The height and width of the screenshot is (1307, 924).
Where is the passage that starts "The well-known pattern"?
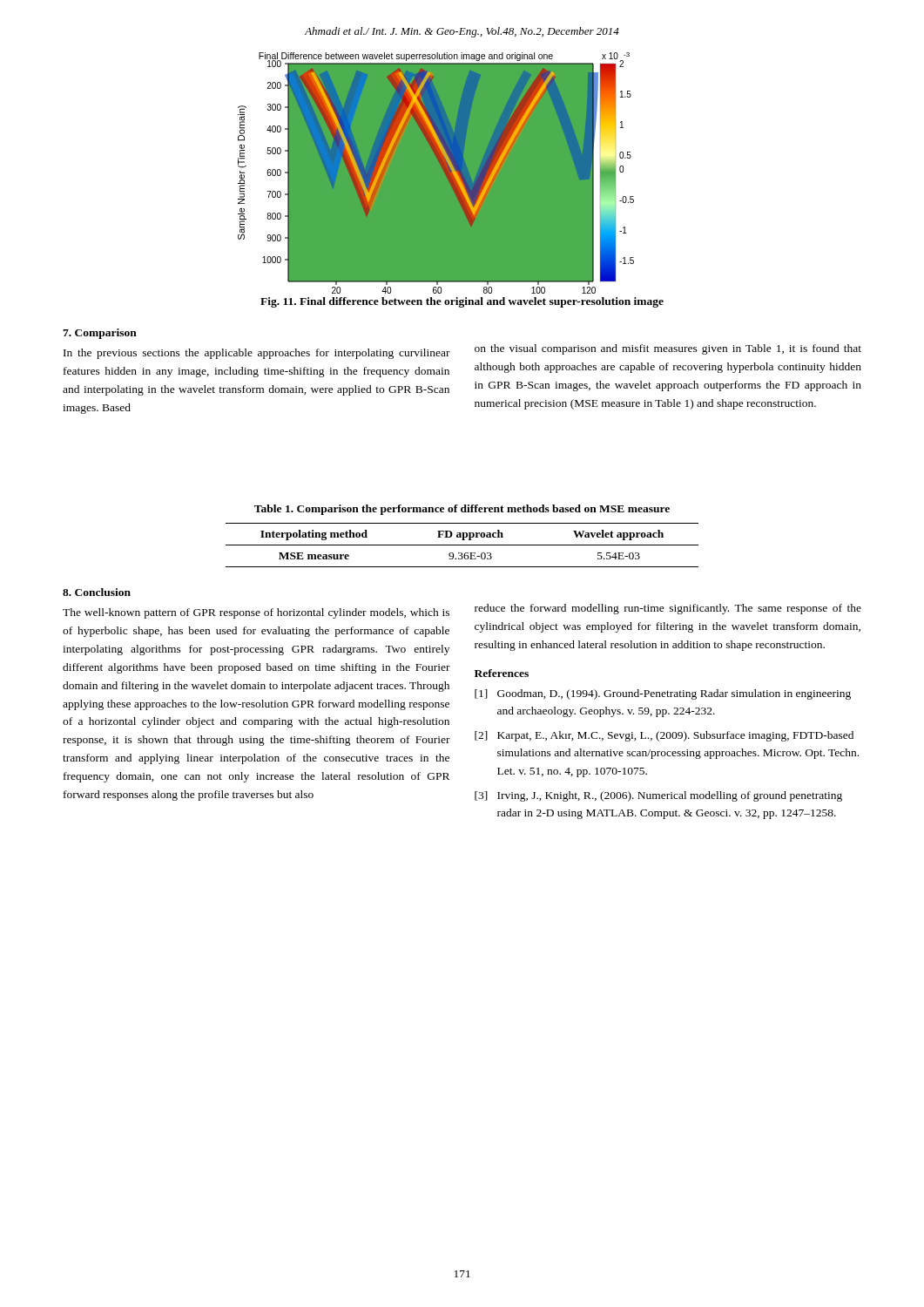click(256, 703)
